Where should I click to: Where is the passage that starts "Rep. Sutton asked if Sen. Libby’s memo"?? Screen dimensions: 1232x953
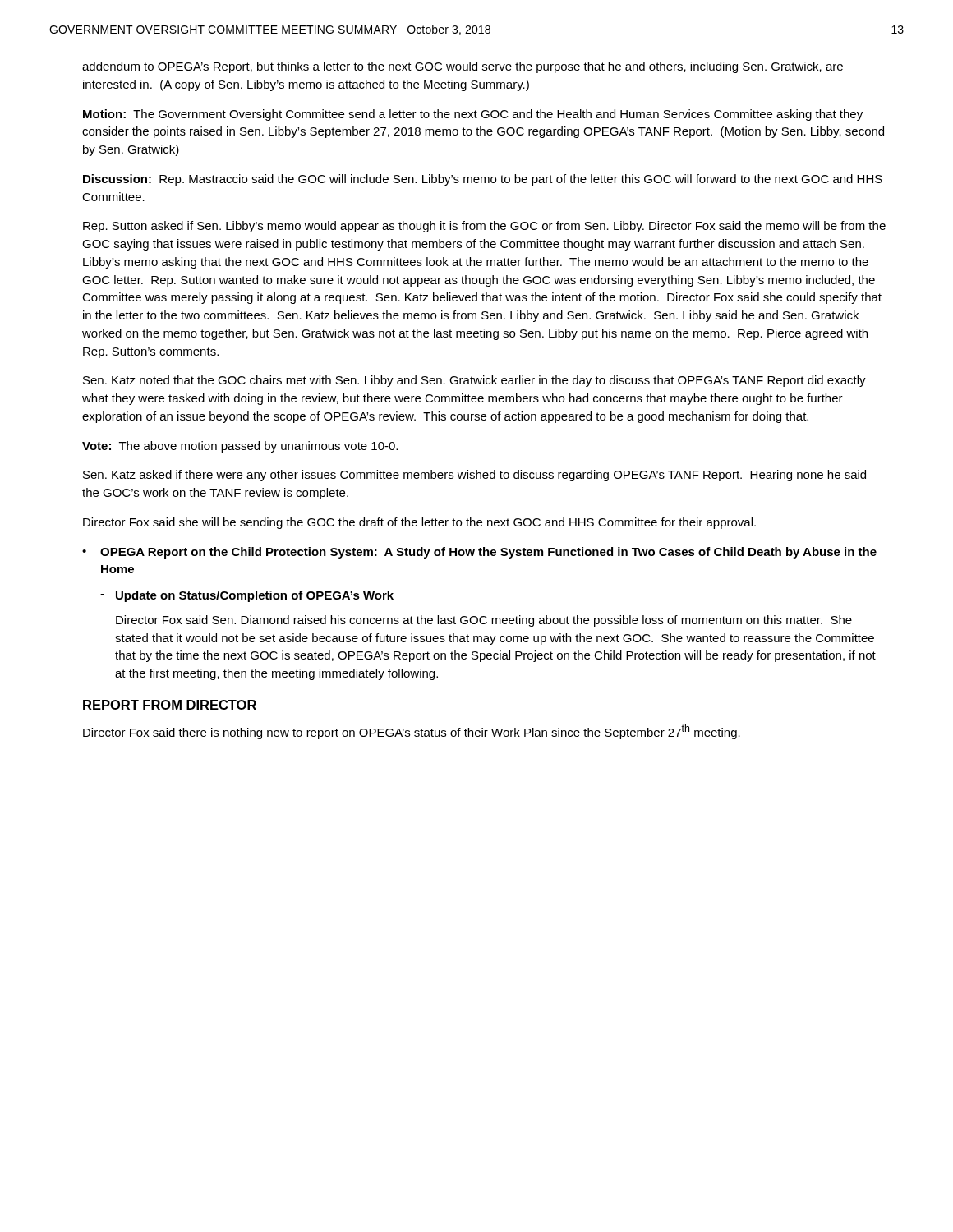(484, 288)
